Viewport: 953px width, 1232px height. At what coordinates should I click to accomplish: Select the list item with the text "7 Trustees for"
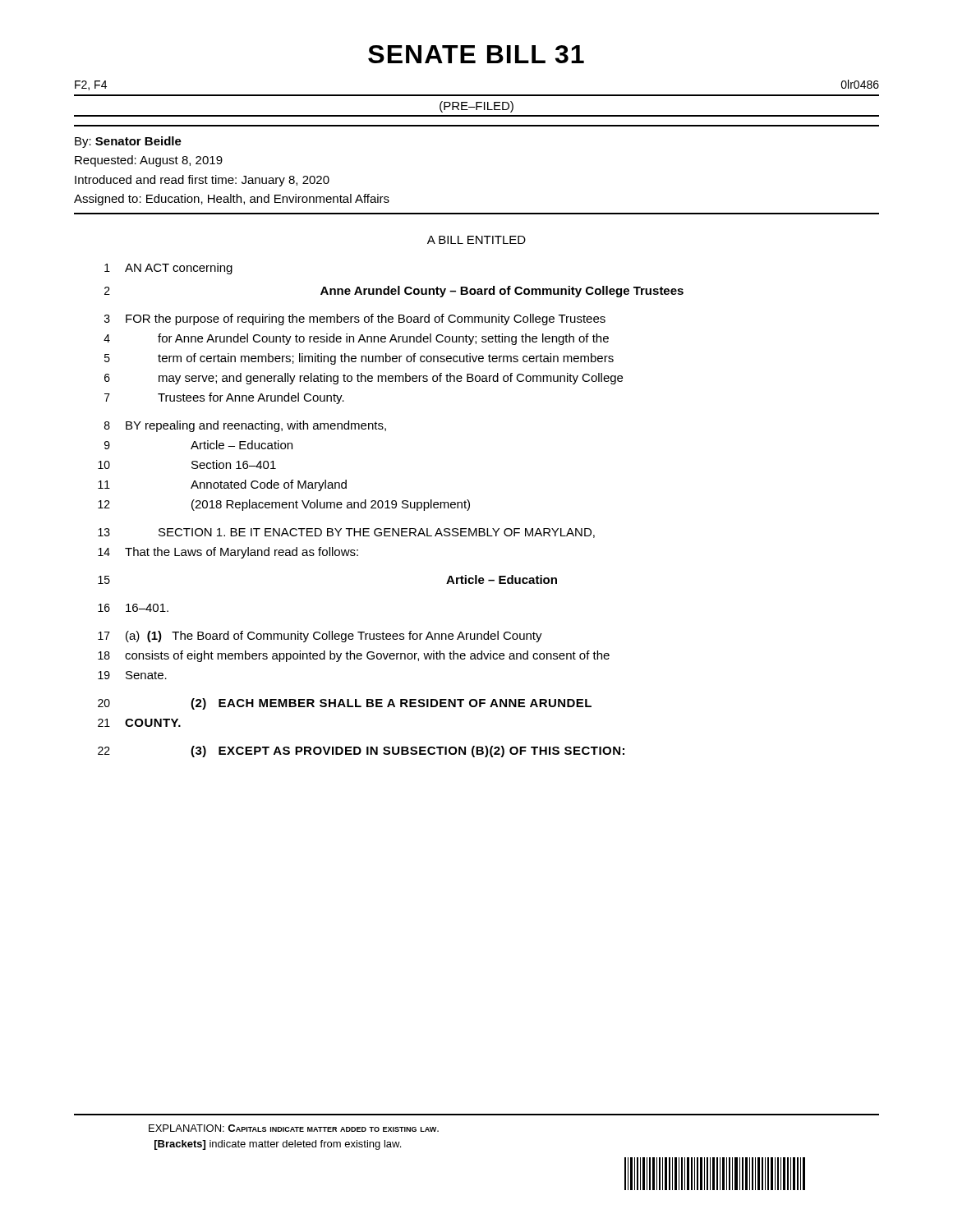click(x=224, y=398)
